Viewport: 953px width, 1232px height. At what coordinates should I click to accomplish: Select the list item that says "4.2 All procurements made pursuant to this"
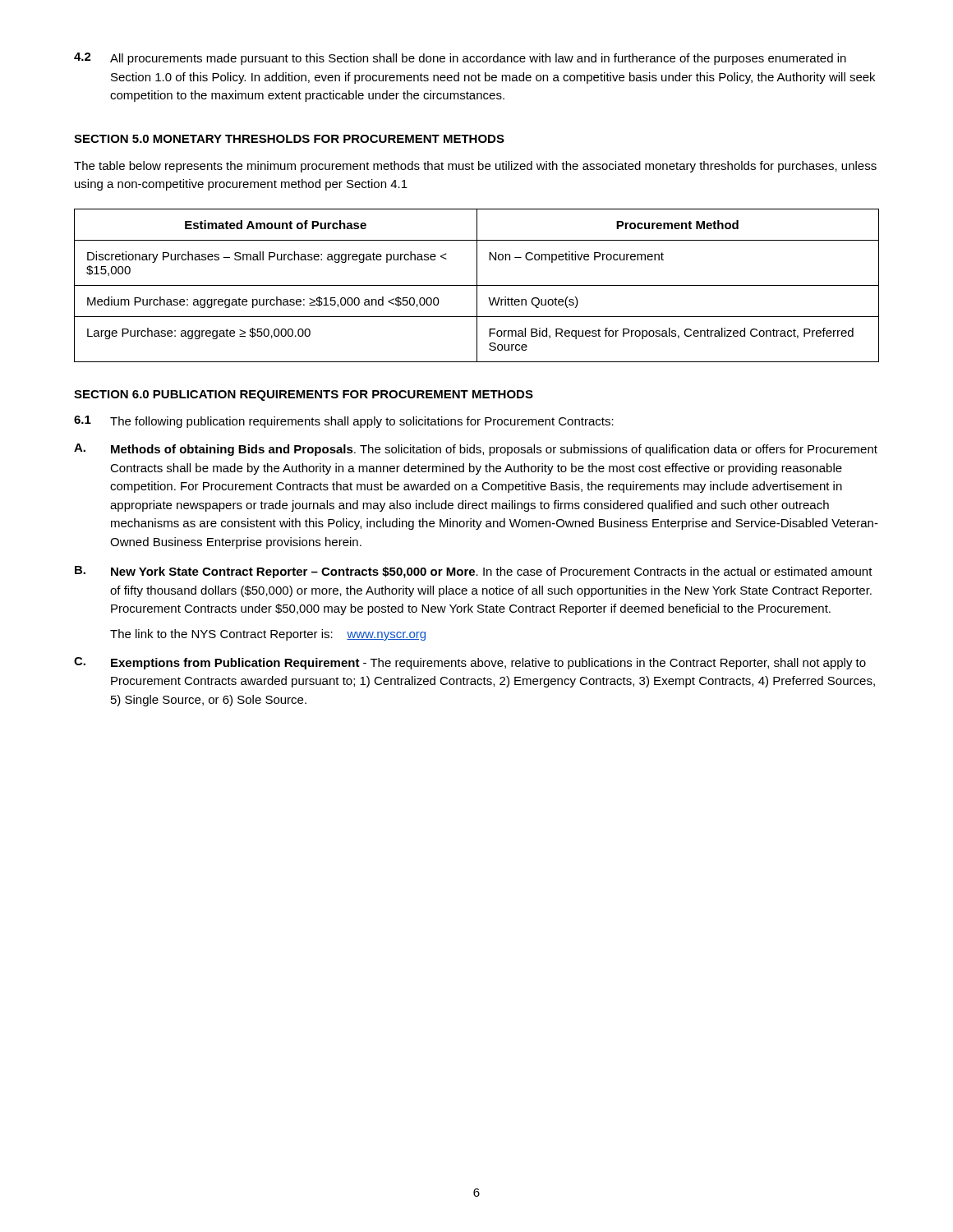coord(476,77)
